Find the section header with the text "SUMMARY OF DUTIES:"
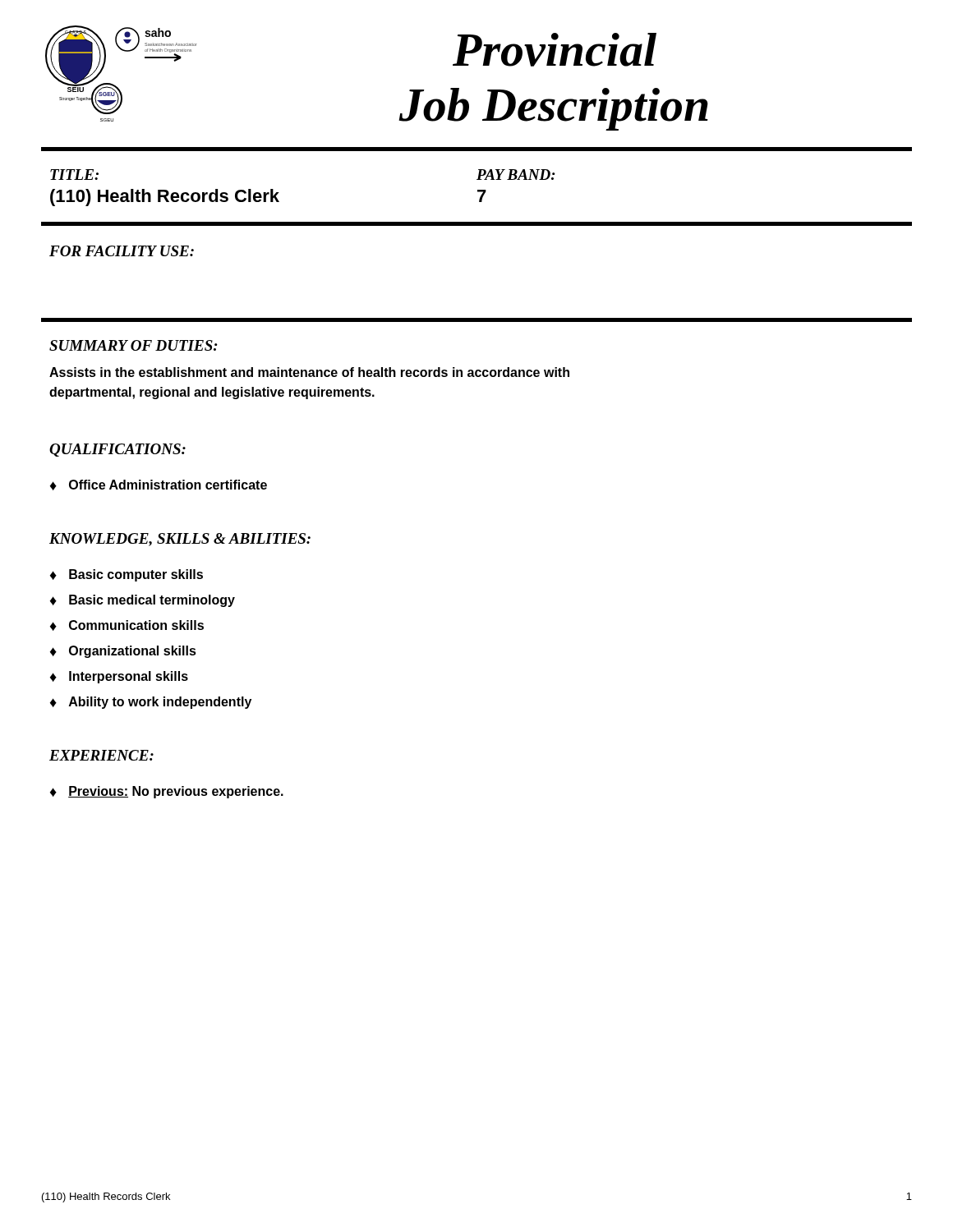Viewport: 953px width, 1232px height. (134, 346)
